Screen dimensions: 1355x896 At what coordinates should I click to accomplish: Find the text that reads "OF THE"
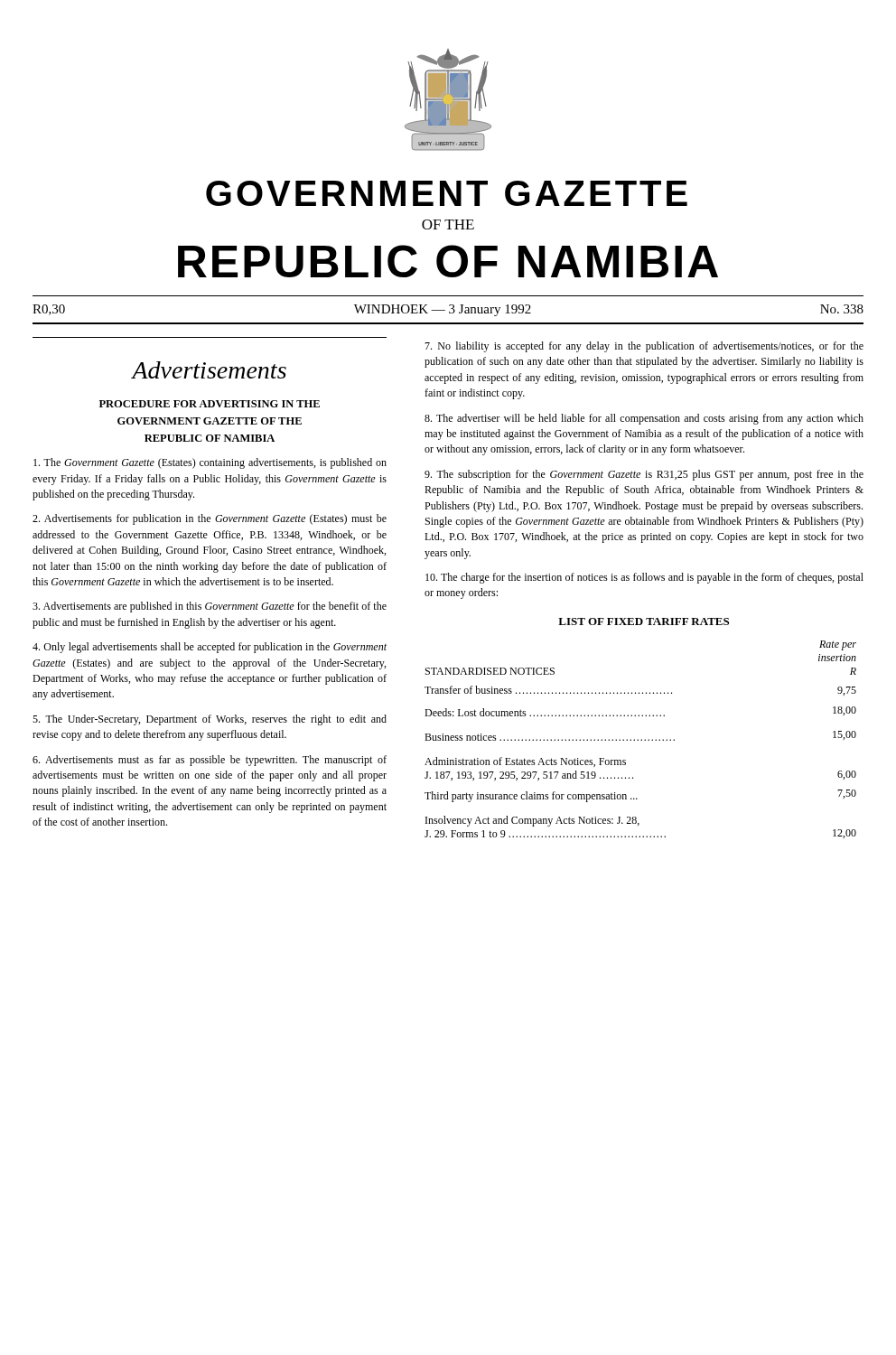pyautogui.click(x=448, y=224)
